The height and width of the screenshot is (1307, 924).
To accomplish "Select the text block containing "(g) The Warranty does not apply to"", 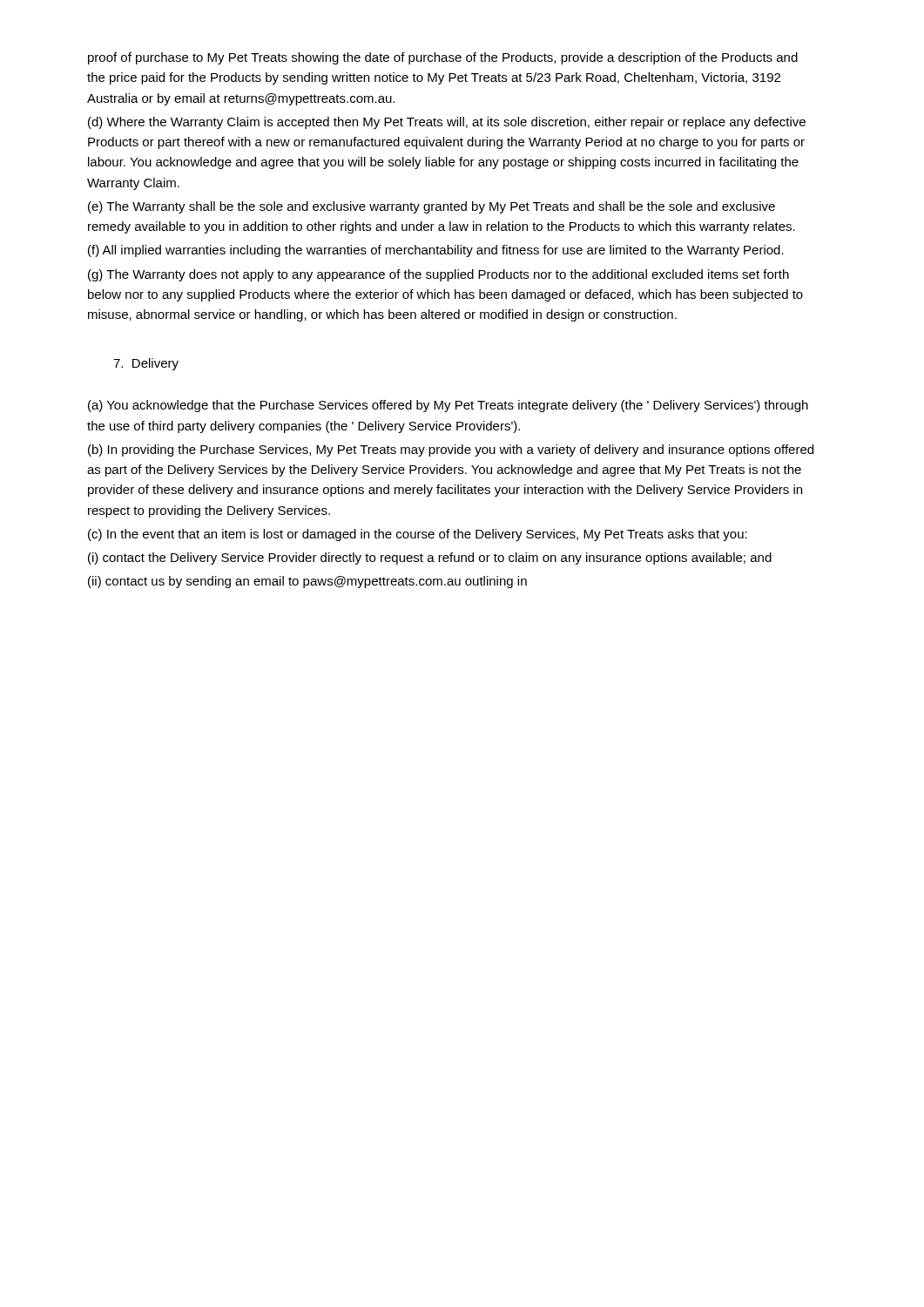I will [x=445, y=294].
